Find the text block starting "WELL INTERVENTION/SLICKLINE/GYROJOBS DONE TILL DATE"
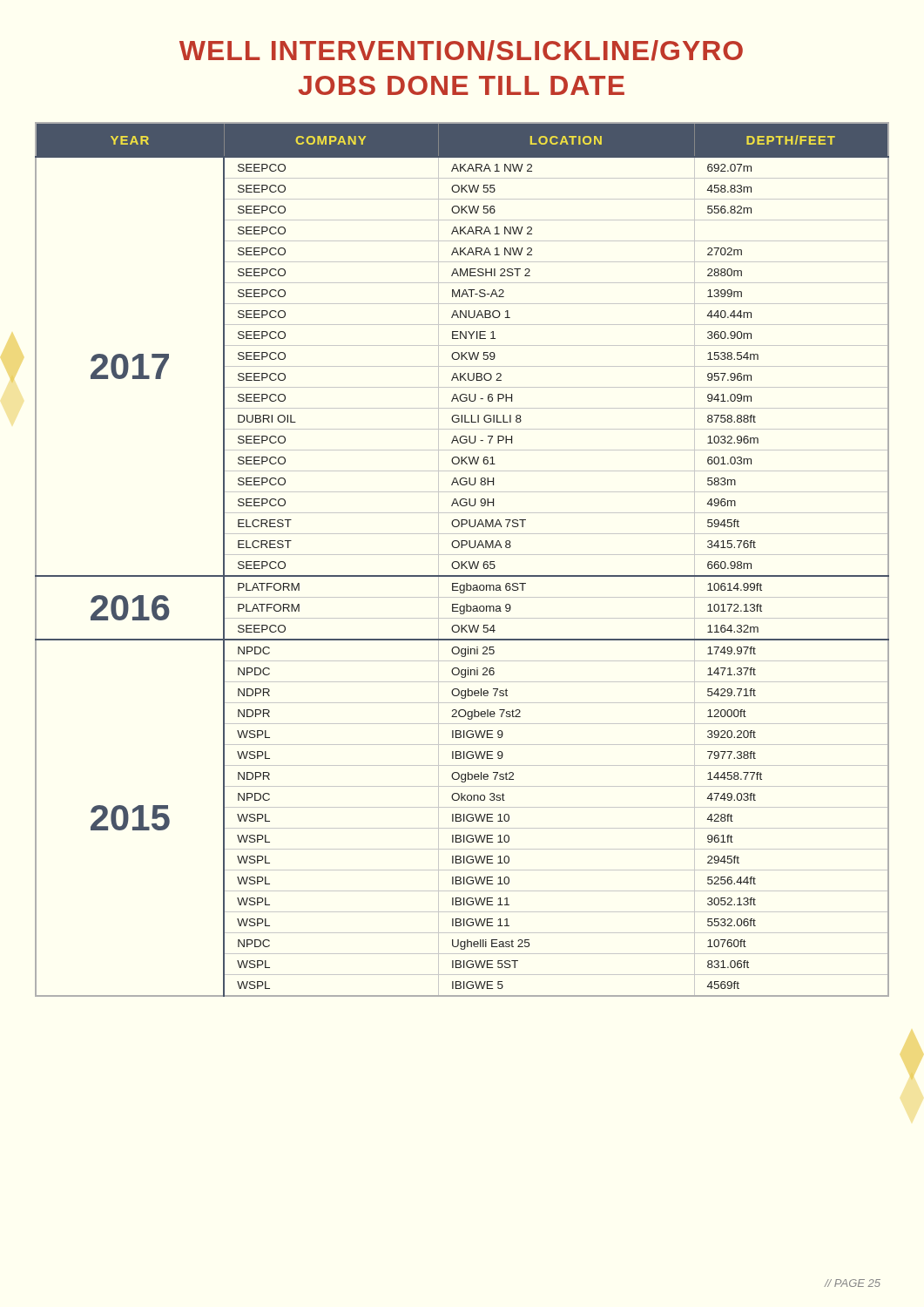 pos(462,68)
